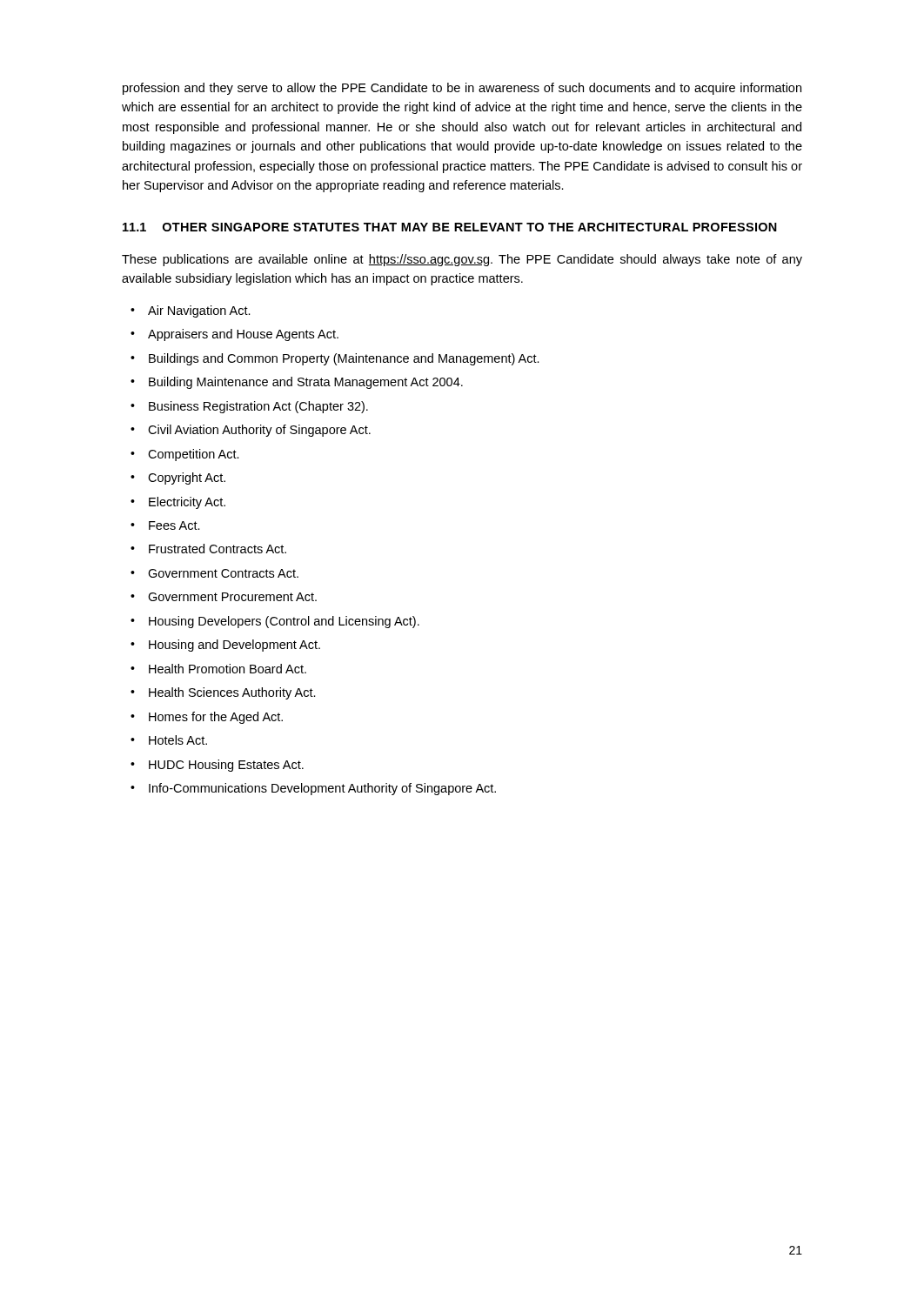Find the list item that reads "Electricity Act."
This screenshot has height=1305, width=924.
pyautogui.click(x=187, y=502)
